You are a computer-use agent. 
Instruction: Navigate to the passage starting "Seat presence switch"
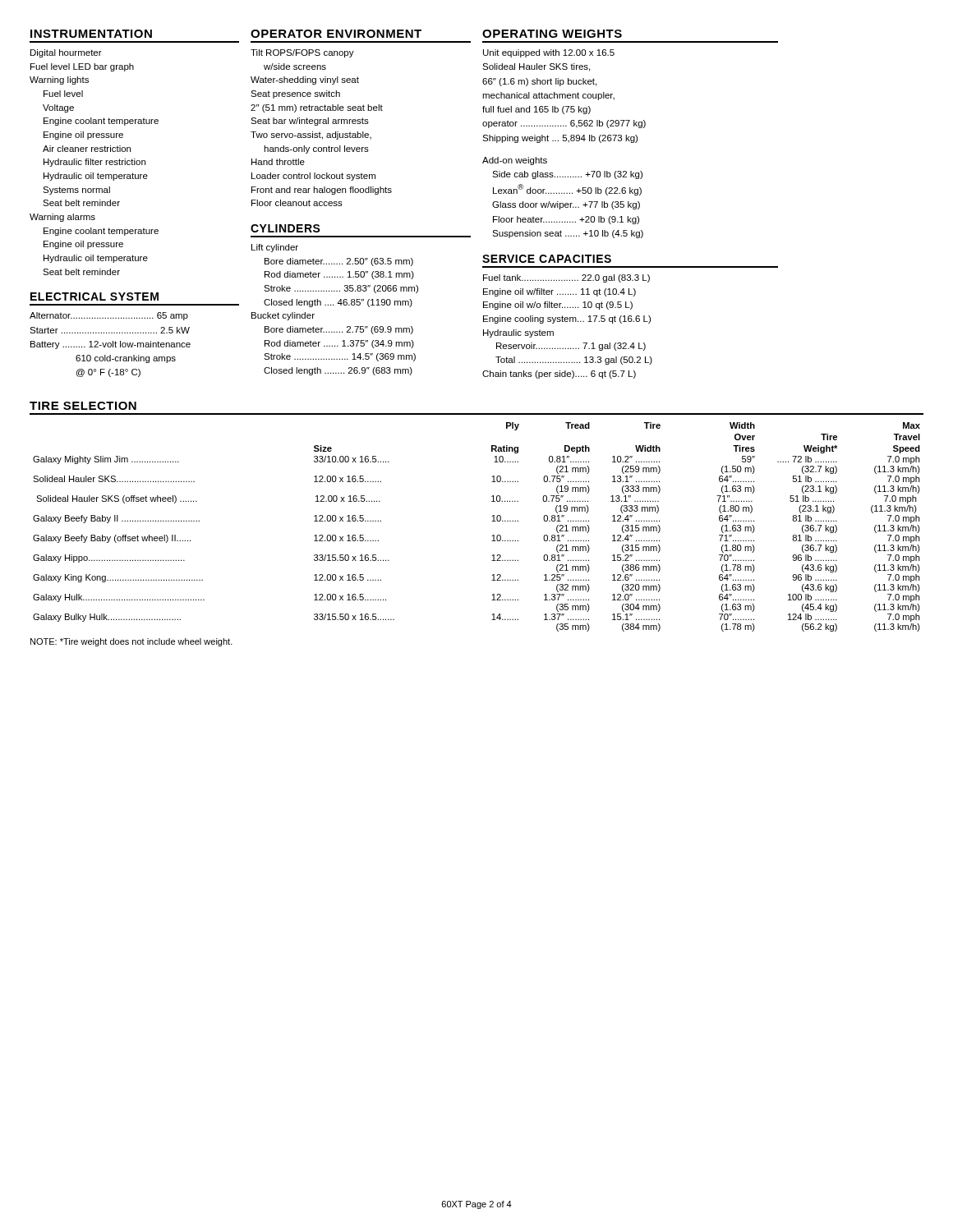[x=295, y=94]
